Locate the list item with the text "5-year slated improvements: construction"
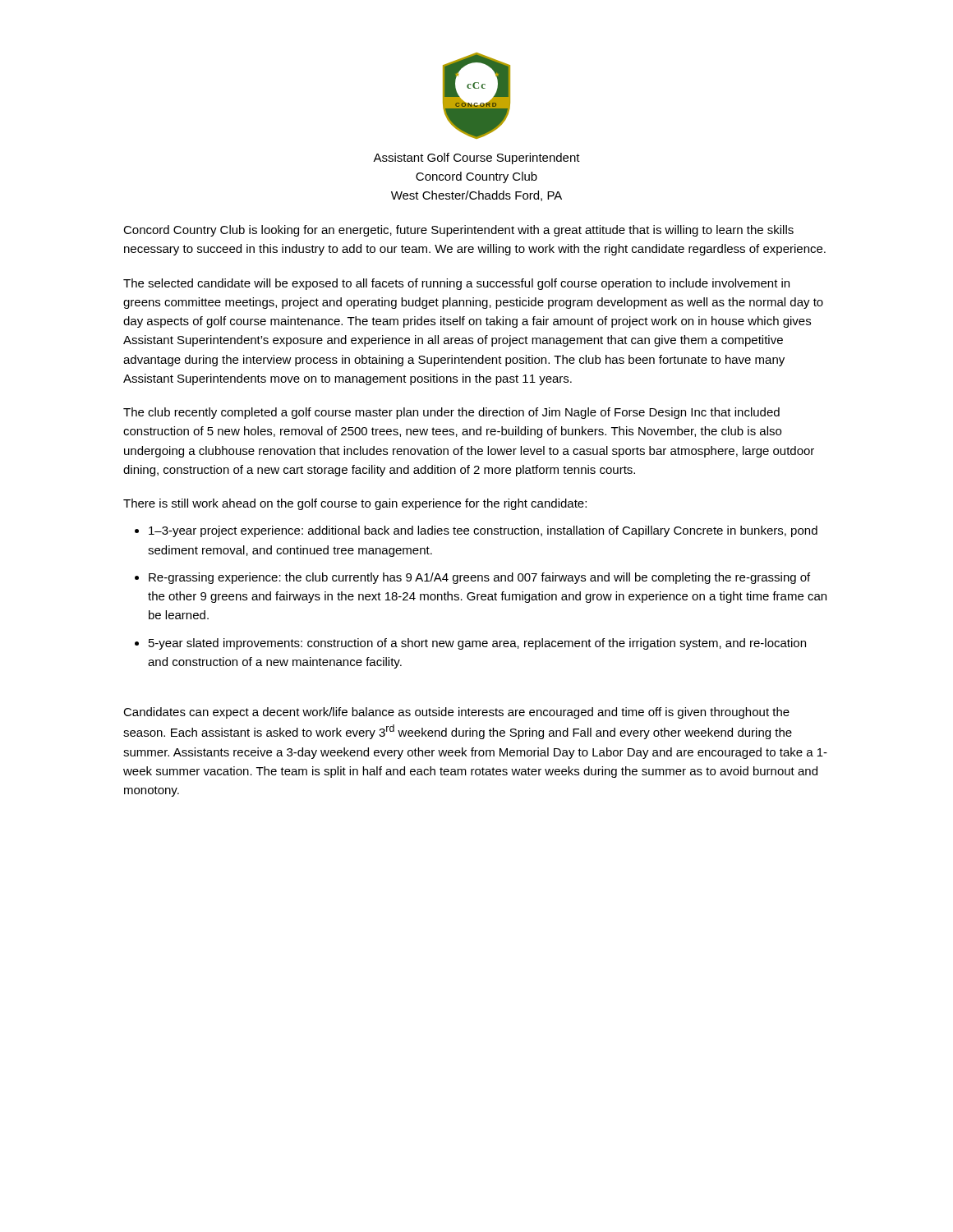Image resolution: width=953 pixels, height=1232 pixels. click(x=477, y=652)
